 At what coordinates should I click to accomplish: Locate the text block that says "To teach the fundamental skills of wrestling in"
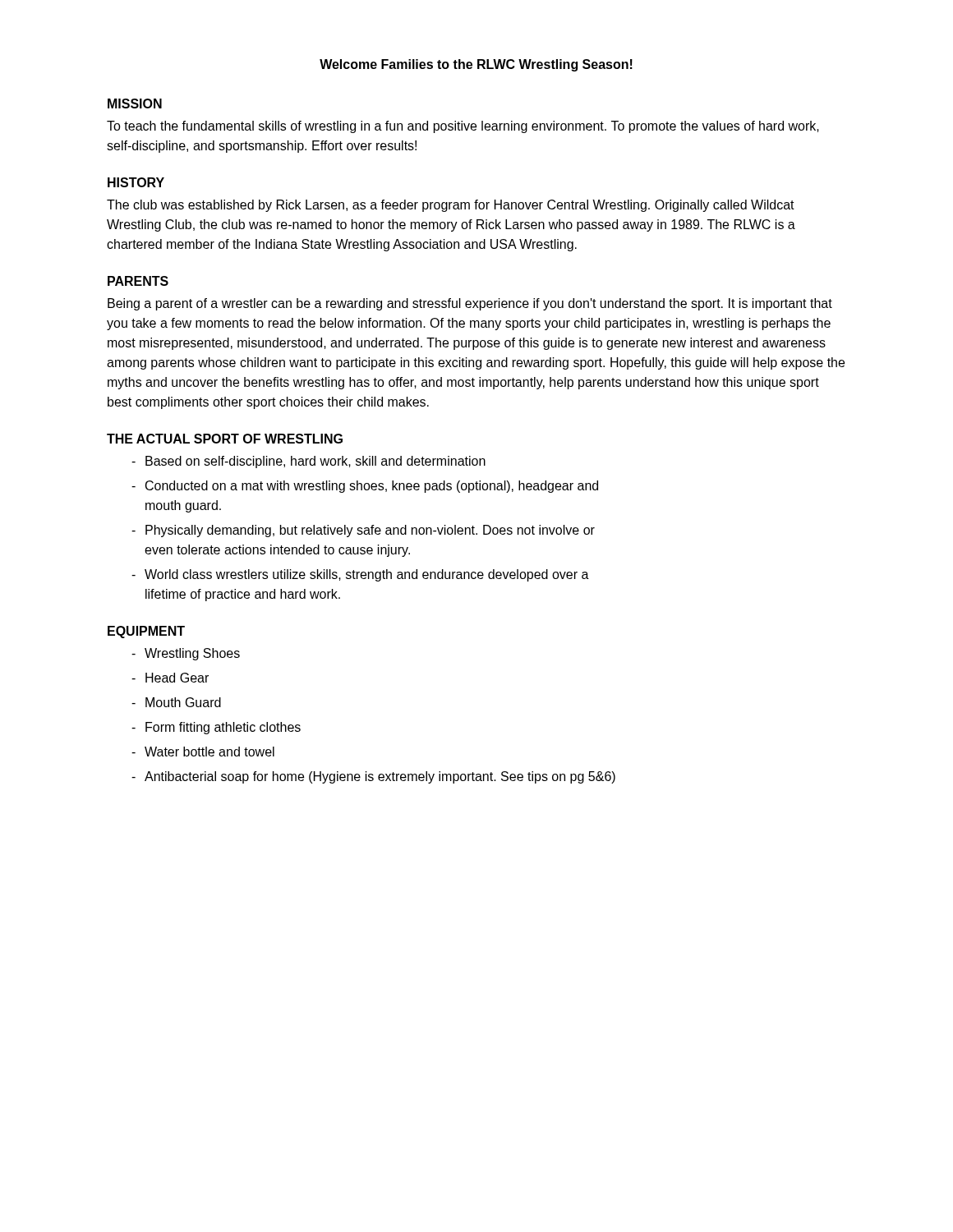point(463,136)
